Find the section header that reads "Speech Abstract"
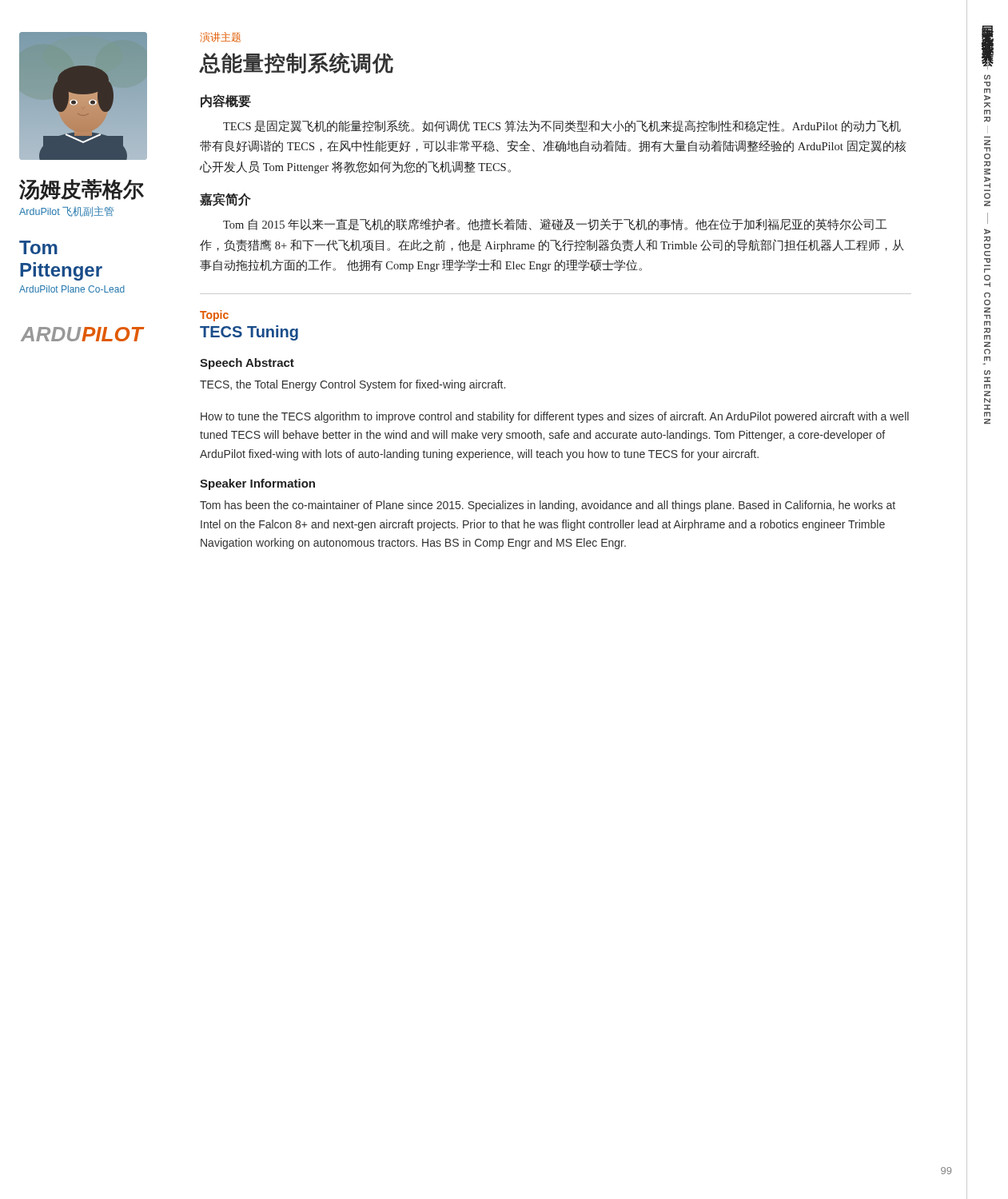1008x1199 pixels. 247,363
